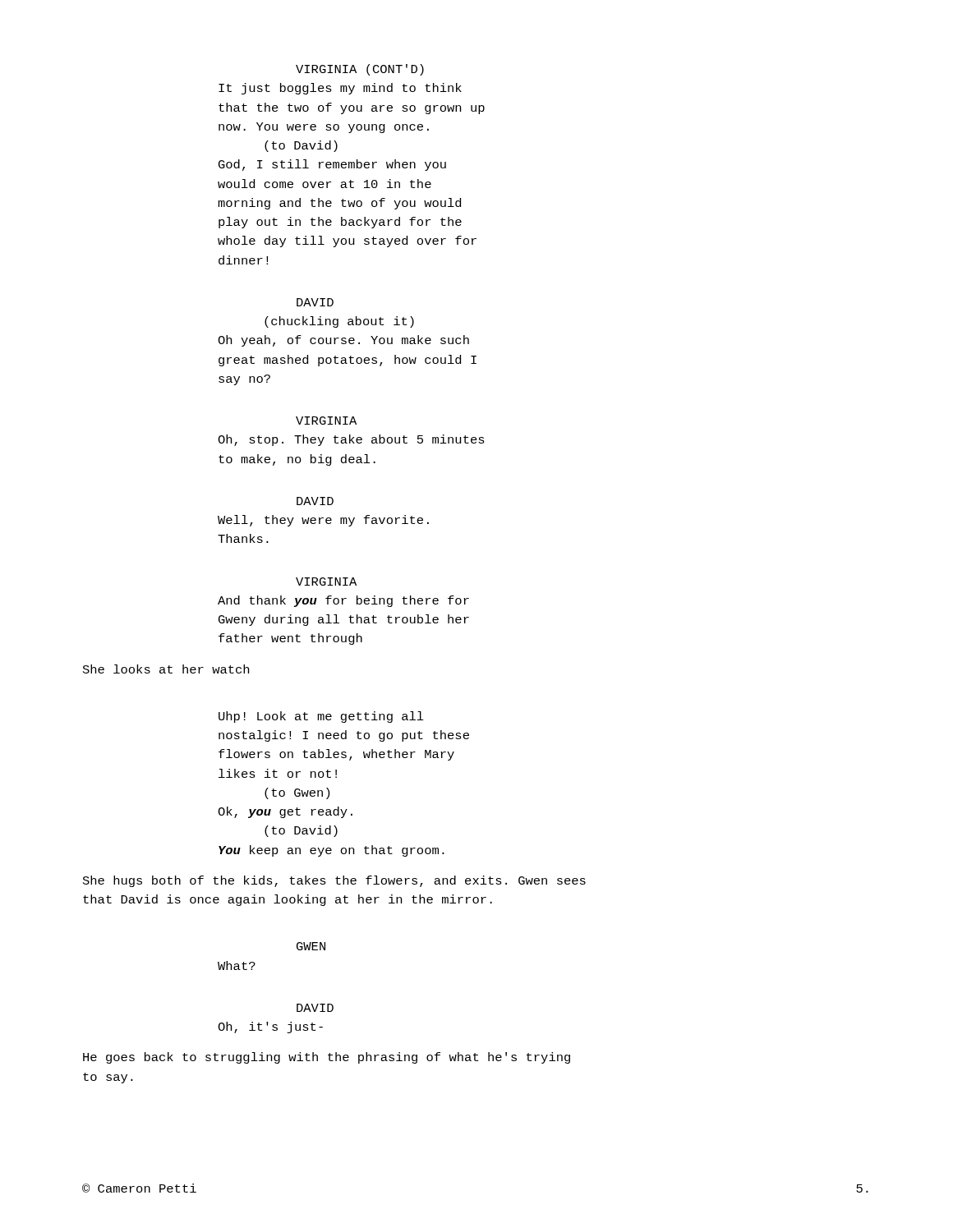Select the region starting "DAVID Well, they were my"
This screenshot has height=1232, width=953.
pyautogui.click(x=315, y=501)
